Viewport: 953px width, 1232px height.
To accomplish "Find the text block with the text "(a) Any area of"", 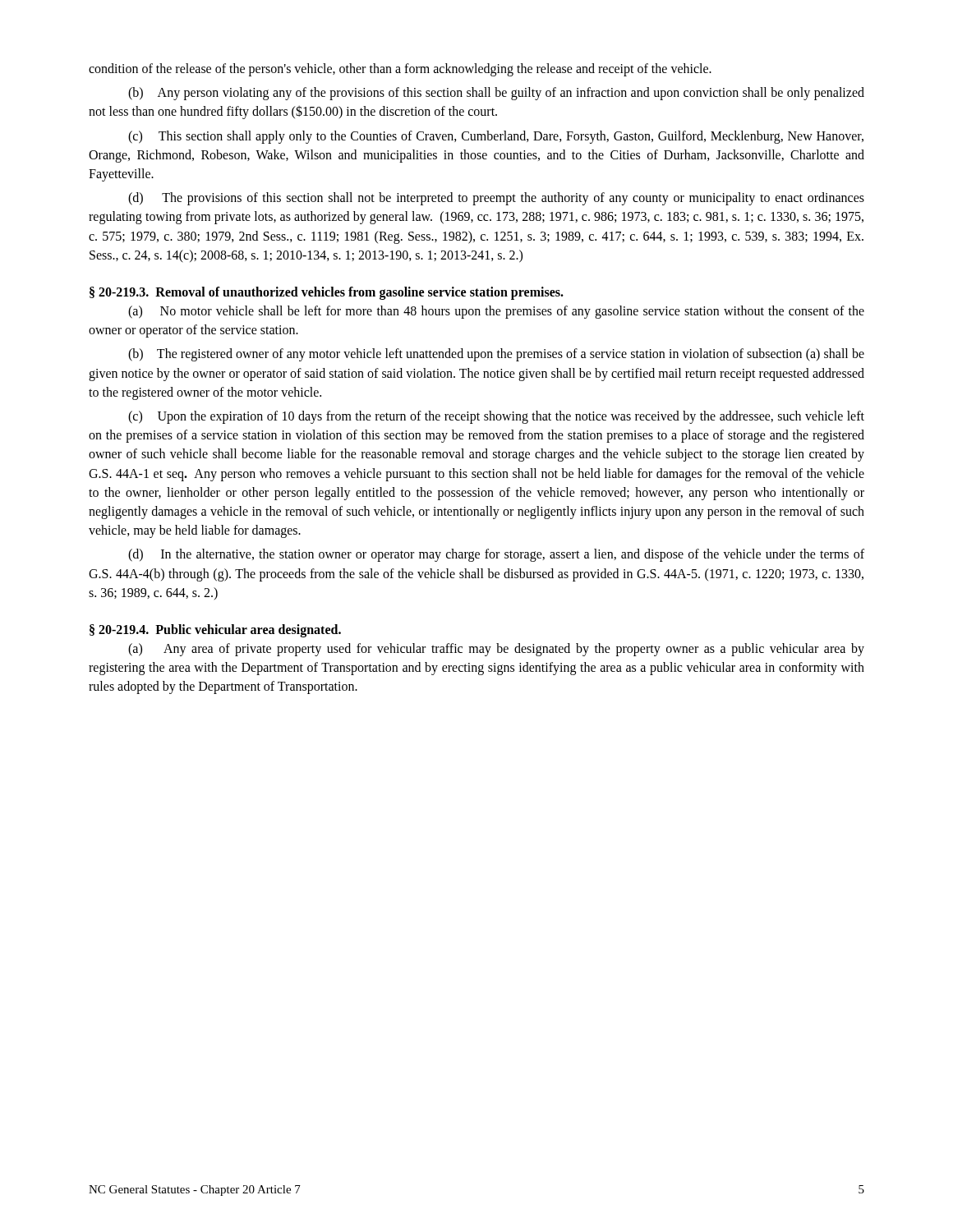I will [476, 668].
